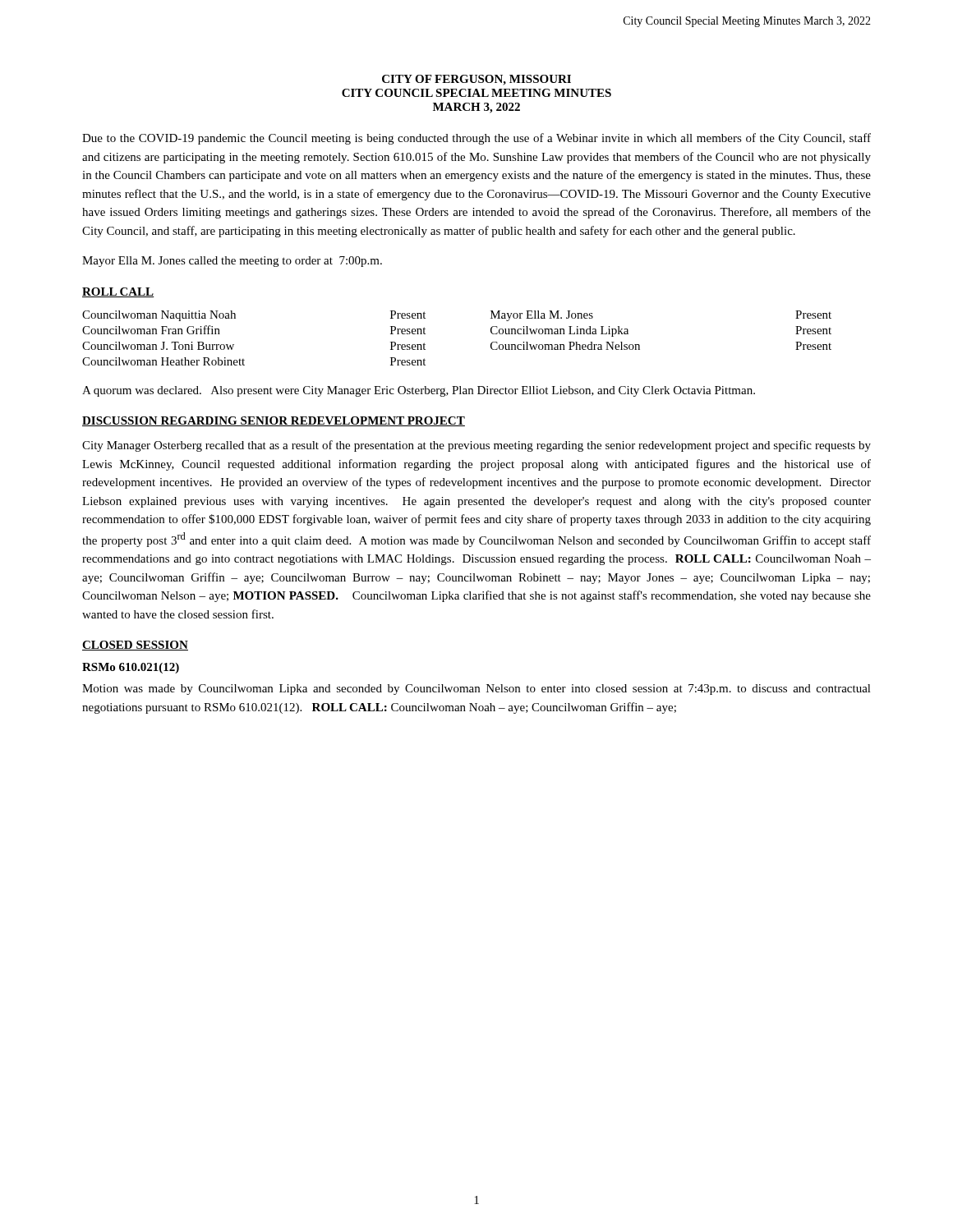Find the passage starting "Motion was made by Councilwoman Lipka and seconded"
Viewport: 953px width, 1232px height.
[476, 697]
